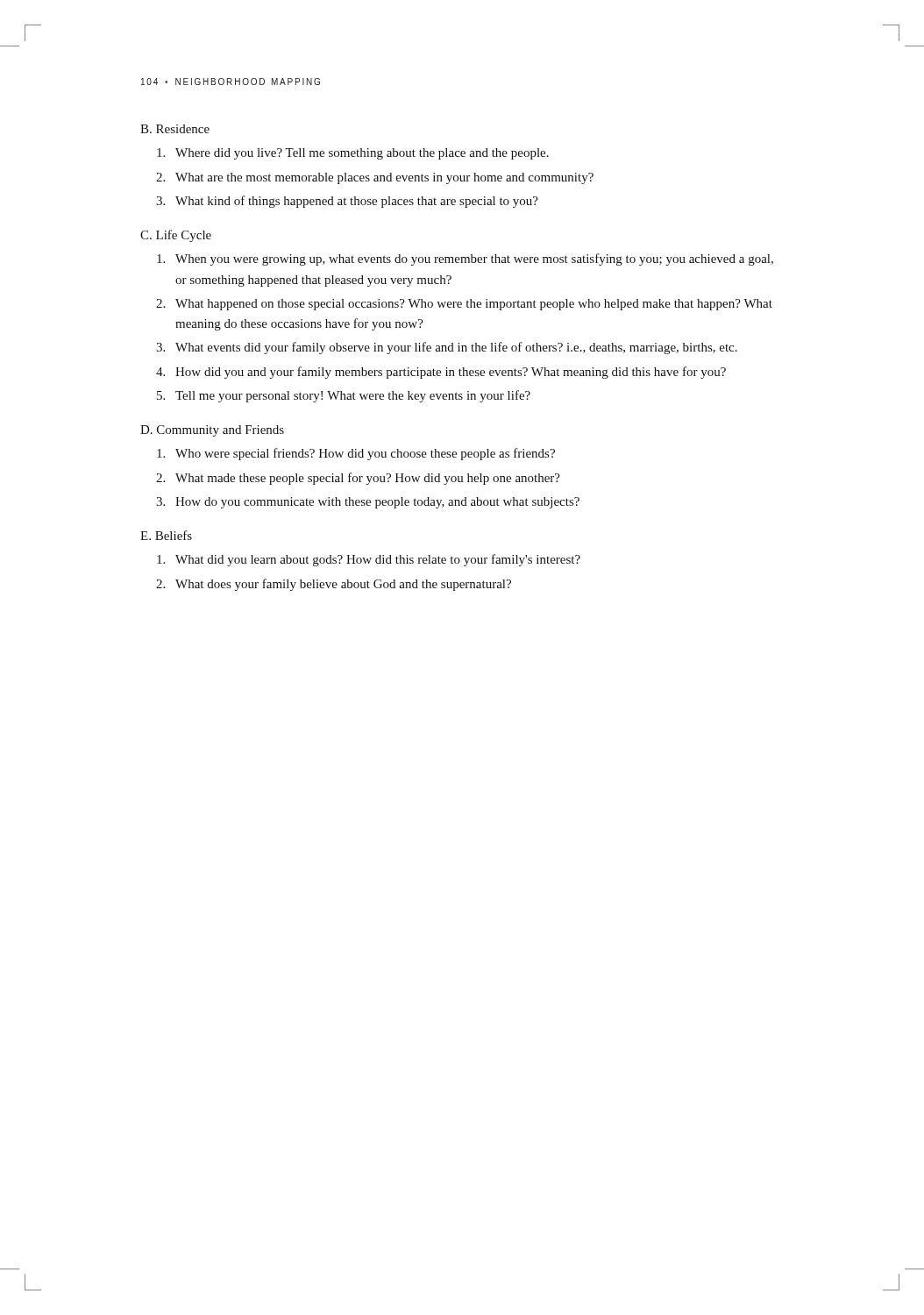Select the list item containing "2. What made these people special"

(x=358, y=478)
